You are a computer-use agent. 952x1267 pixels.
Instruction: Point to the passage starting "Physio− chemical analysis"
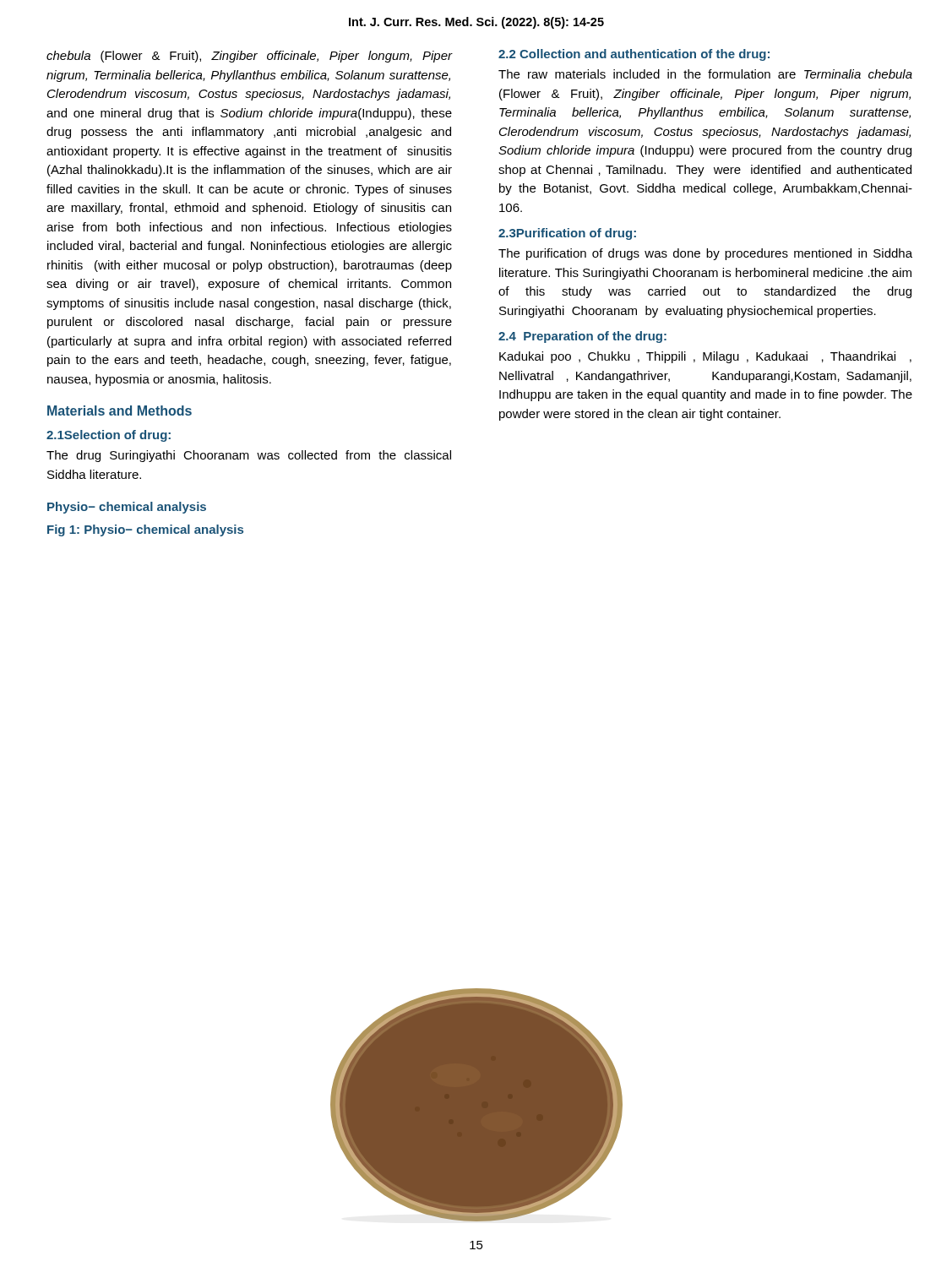(127, 506)
